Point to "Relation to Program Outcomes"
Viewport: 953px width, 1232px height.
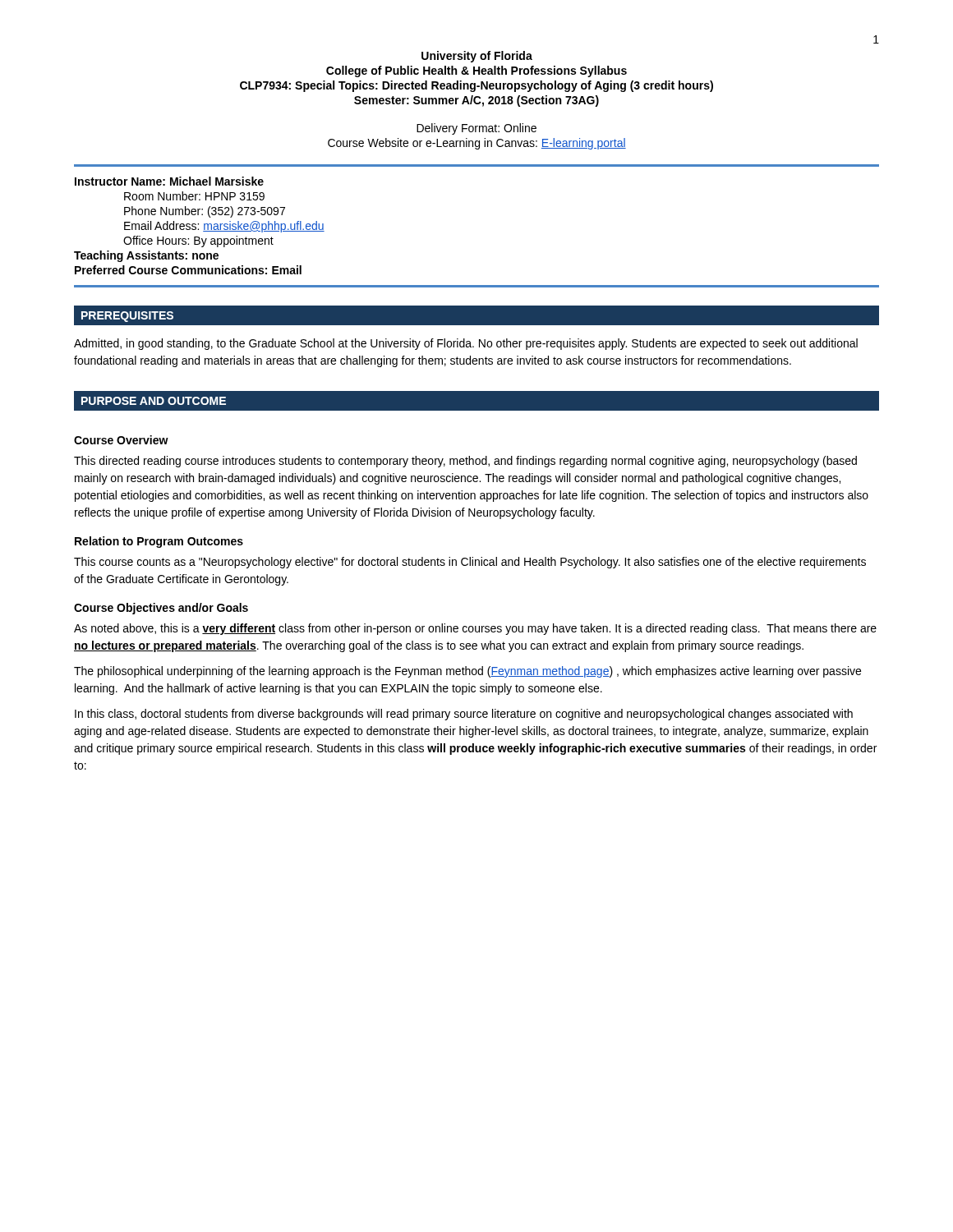tap(159, 541)
